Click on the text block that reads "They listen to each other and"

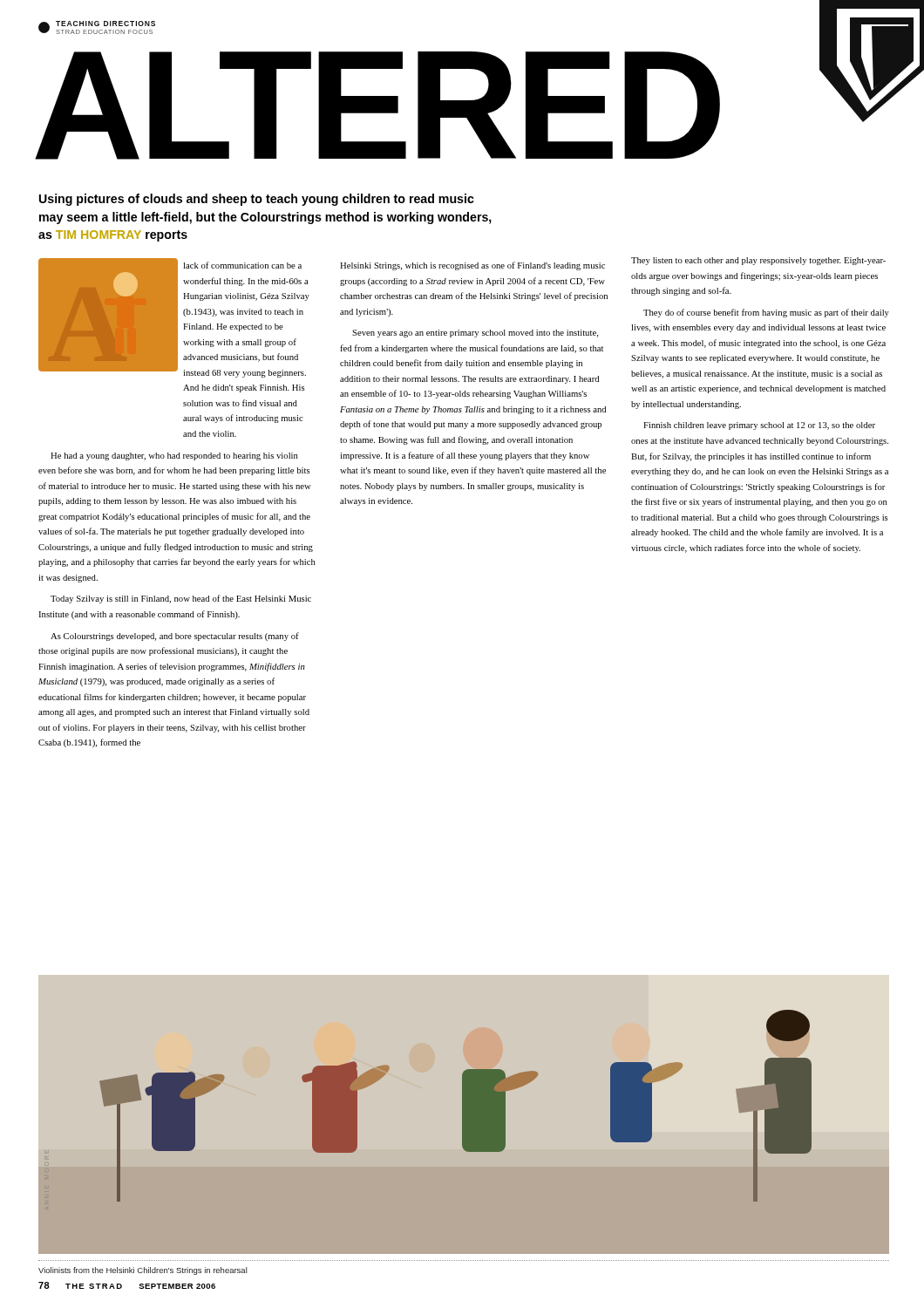[x=758, y=261]
